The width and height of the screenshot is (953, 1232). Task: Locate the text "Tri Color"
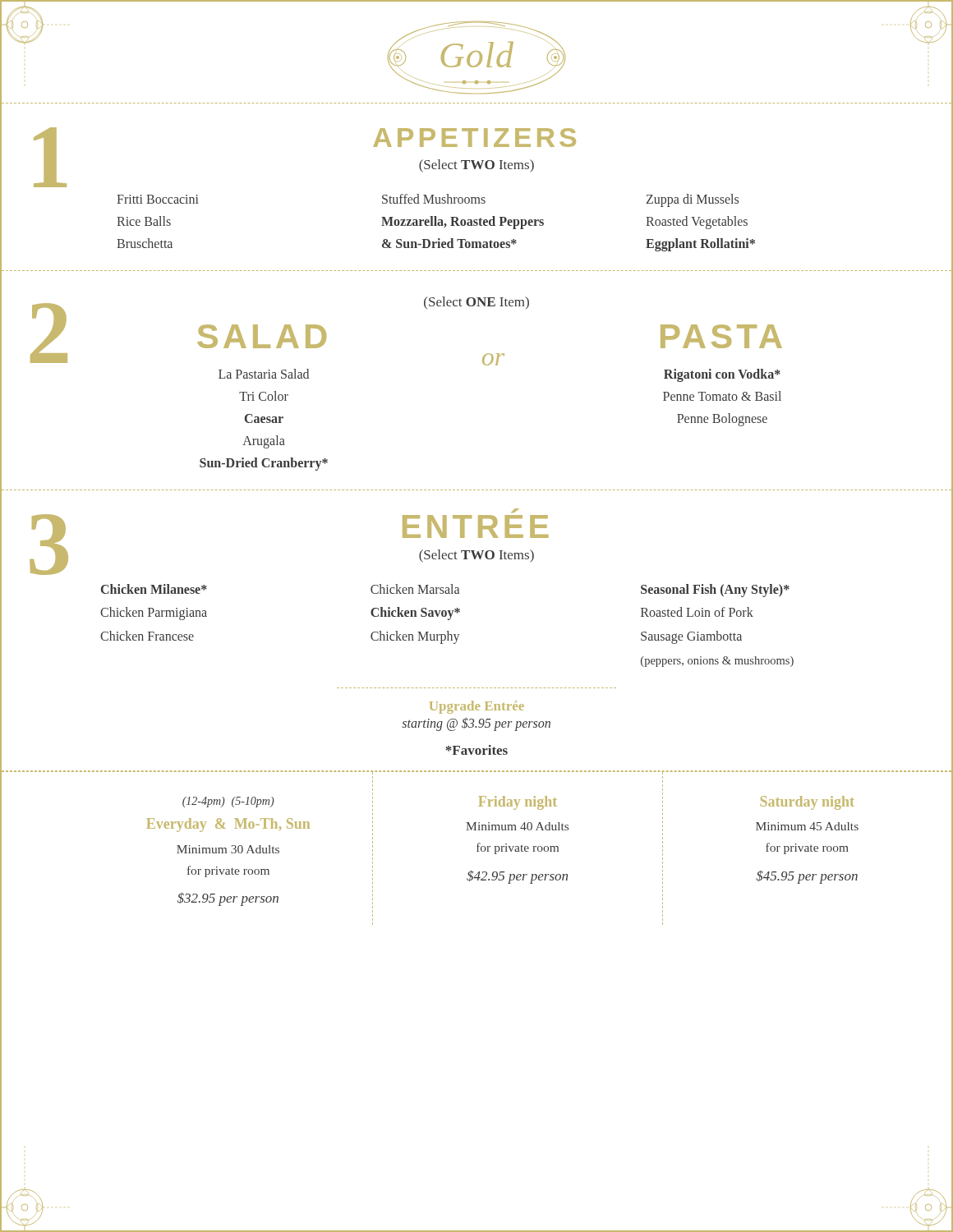[x=264, y=396]
